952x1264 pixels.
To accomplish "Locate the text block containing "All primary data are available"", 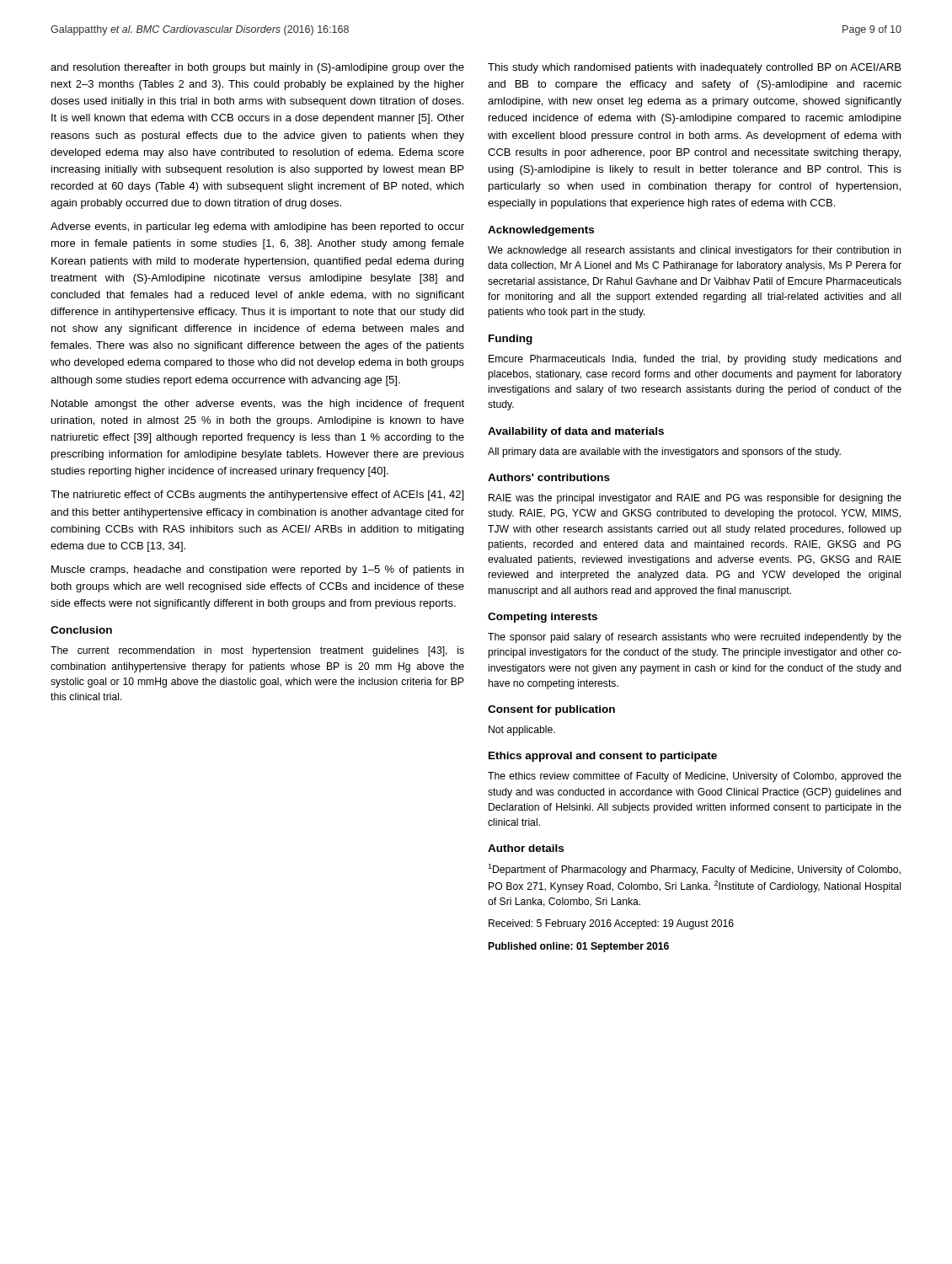I will click(x=695, y=452).
